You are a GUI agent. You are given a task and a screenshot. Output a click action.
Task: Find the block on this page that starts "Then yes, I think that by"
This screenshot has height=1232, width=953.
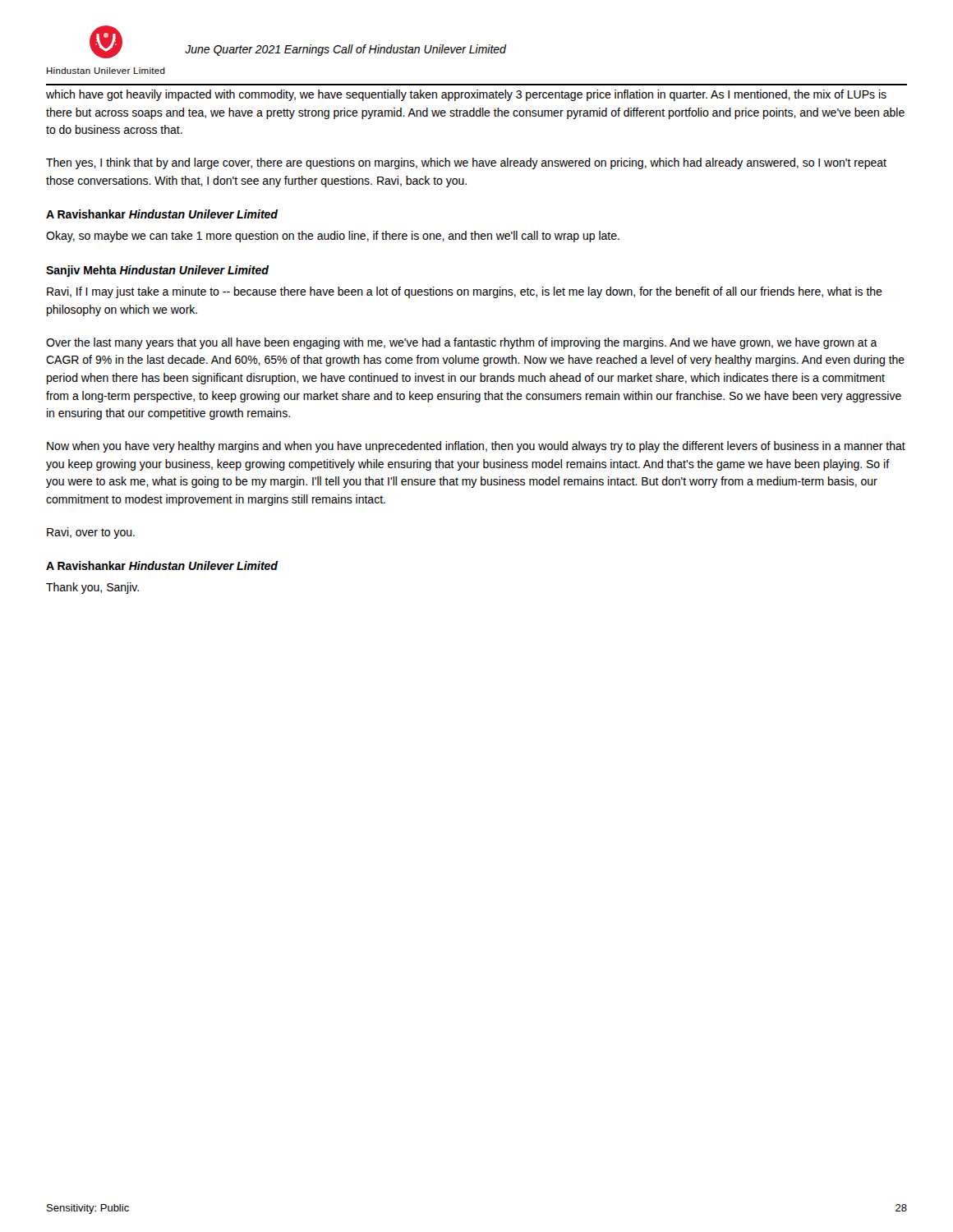(466, 172)
